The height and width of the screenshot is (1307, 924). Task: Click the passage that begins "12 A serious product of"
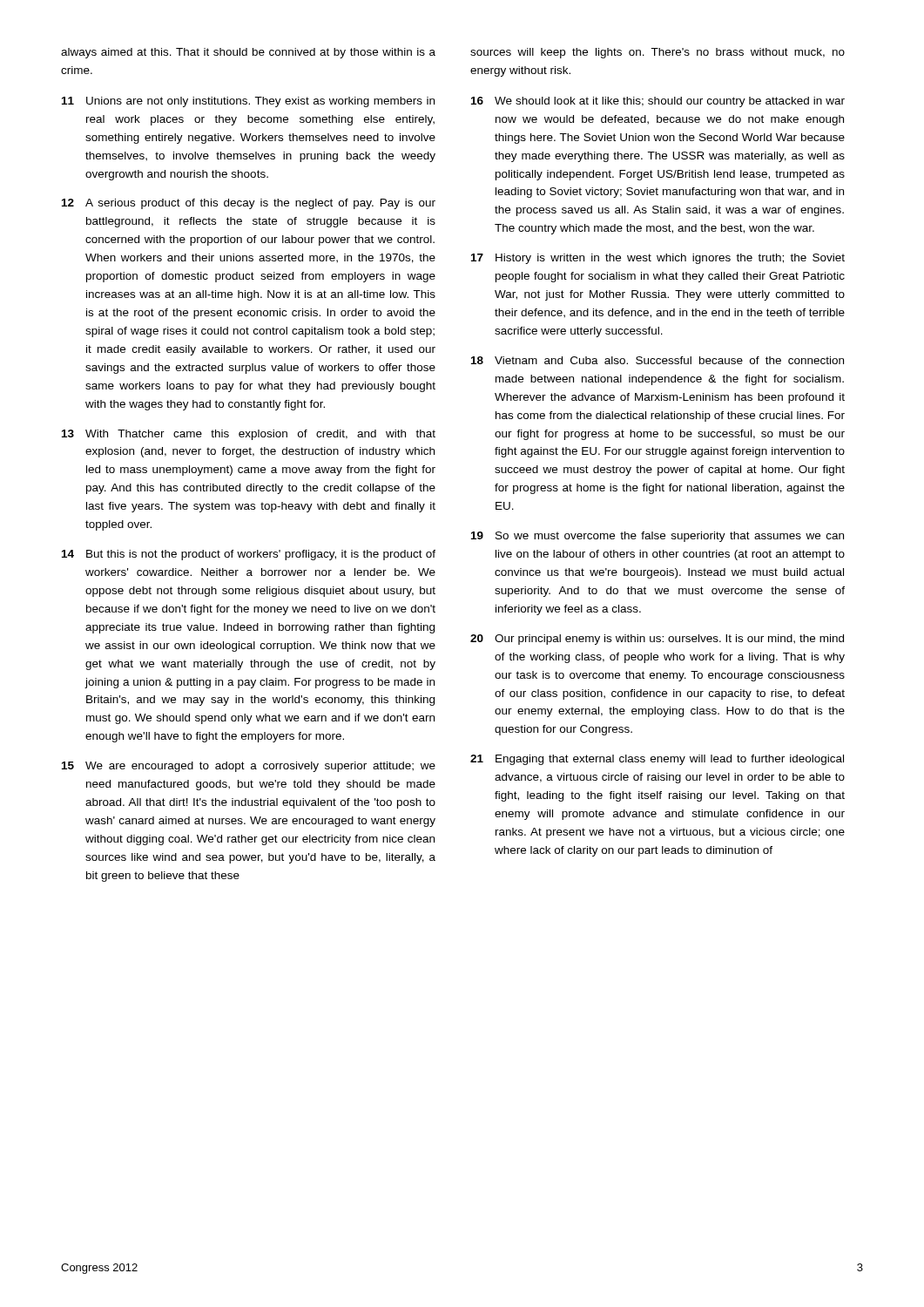coord(248,304)
